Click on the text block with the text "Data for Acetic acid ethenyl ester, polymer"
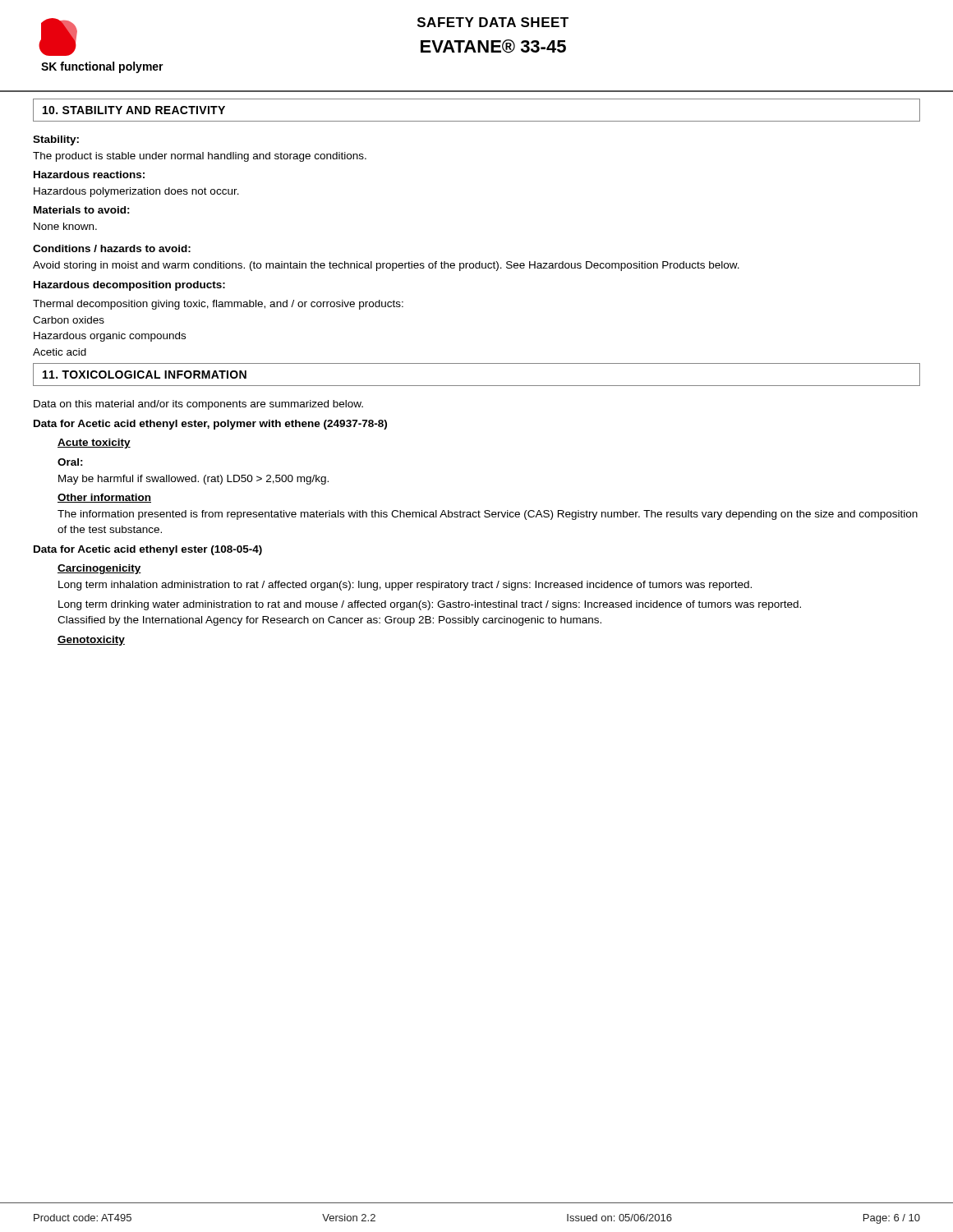The image size is (953, 1232). pos(210,425)
